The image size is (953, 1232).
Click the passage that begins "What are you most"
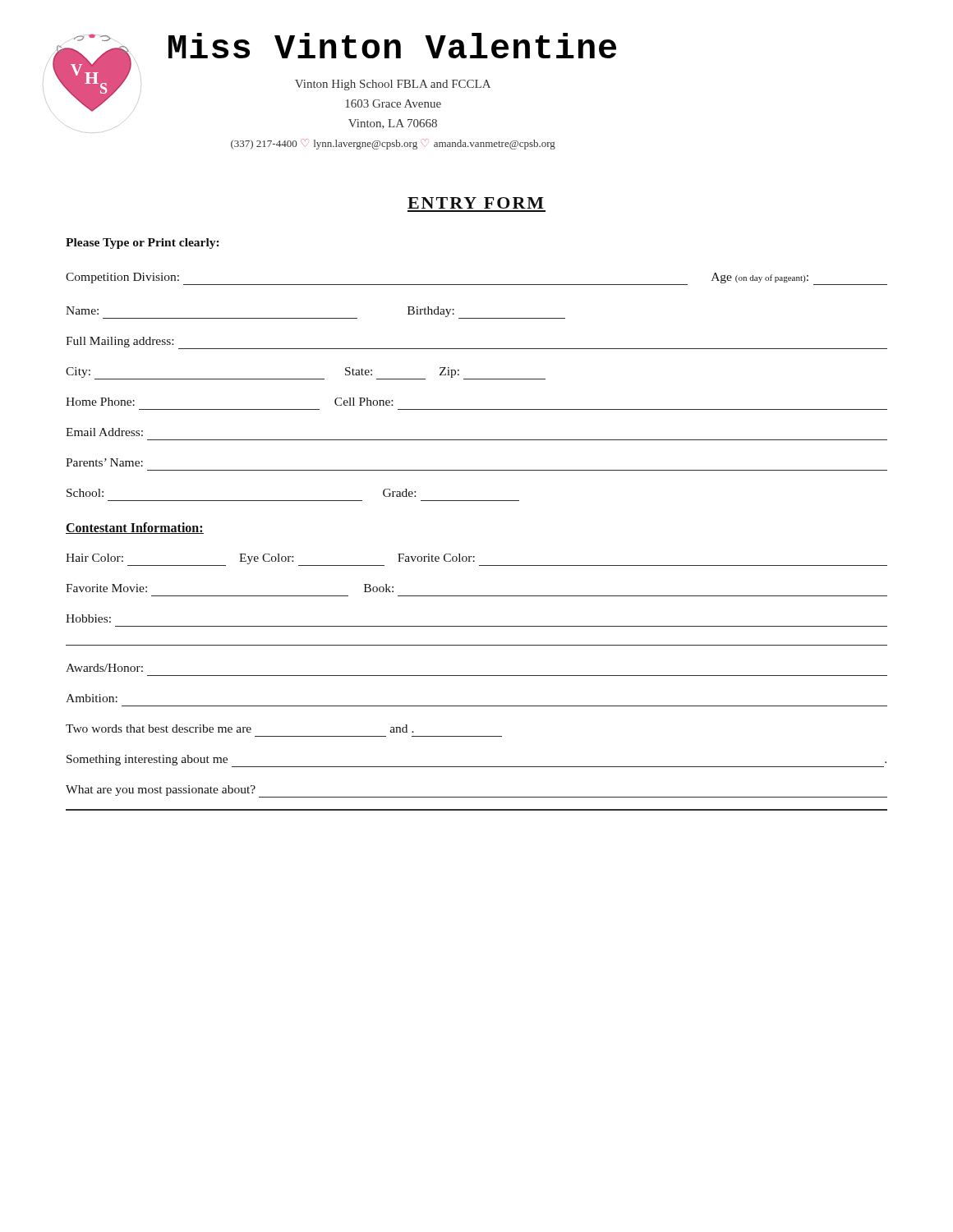(x=476, y=790)
